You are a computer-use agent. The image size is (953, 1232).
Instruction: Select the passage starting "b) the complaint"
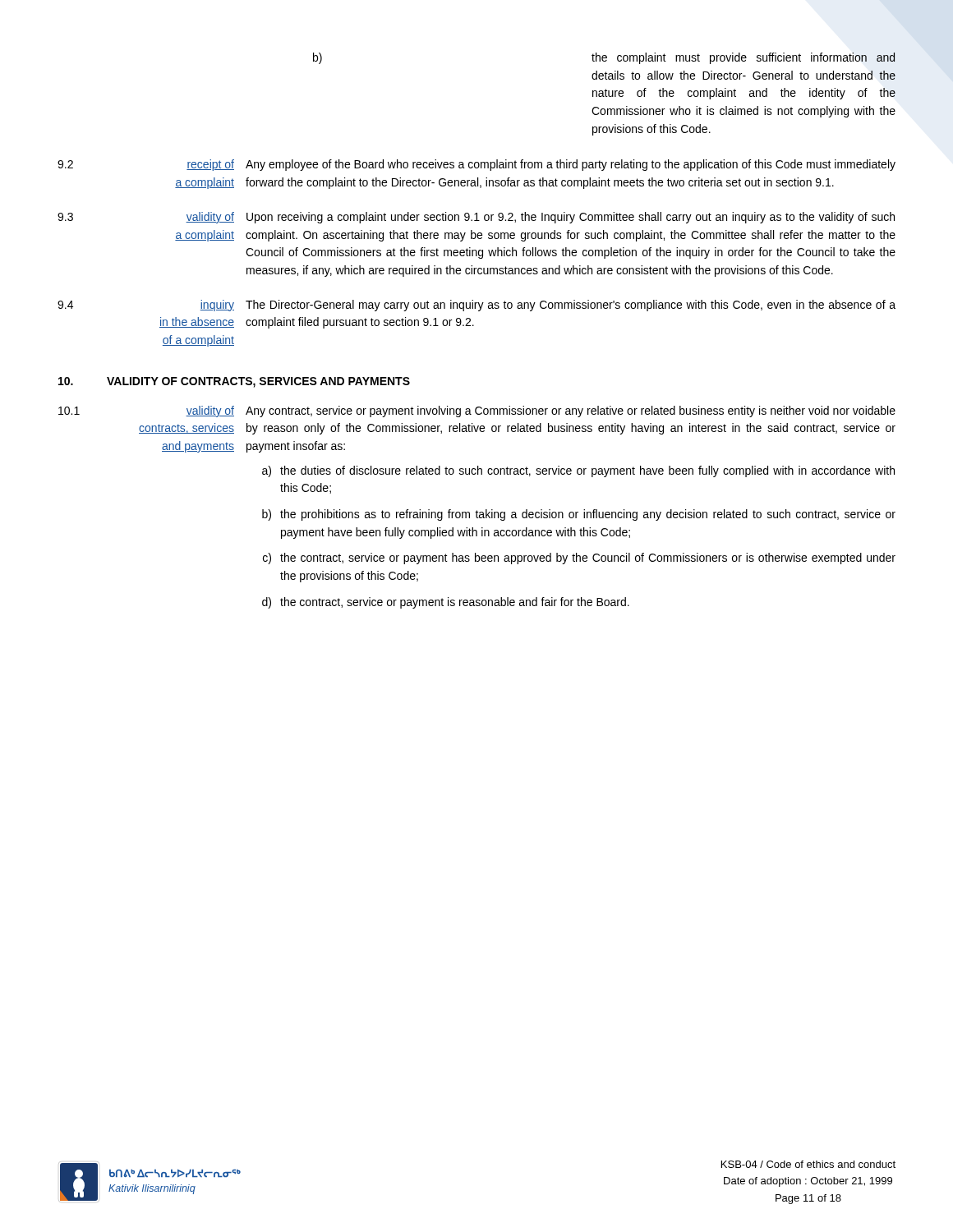click(x=604, y=58)
